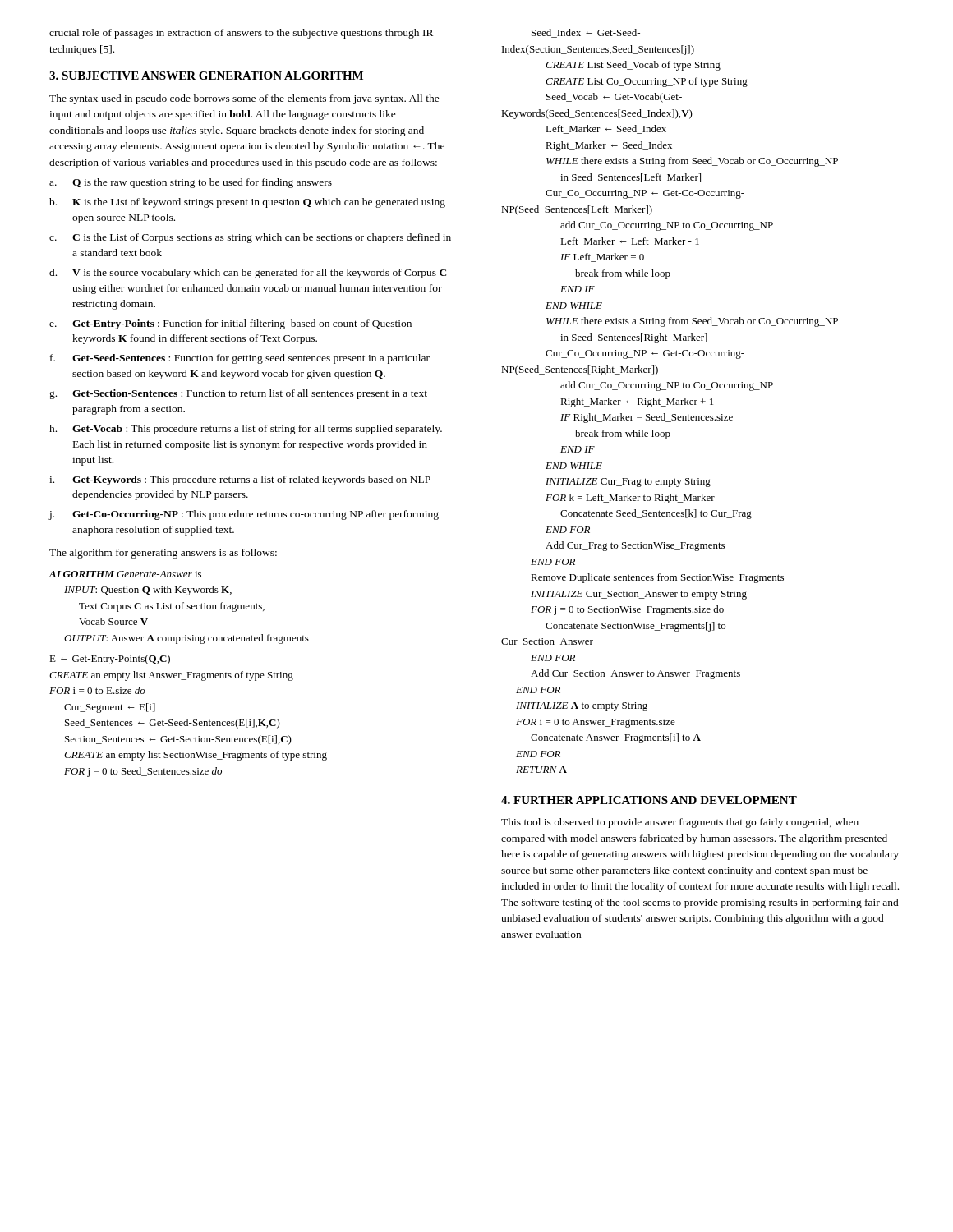Click on the text block with the text "The algorithm for generating answers is as"
Viewport: 953px width, 1232px height.
(x=251, y=553)
